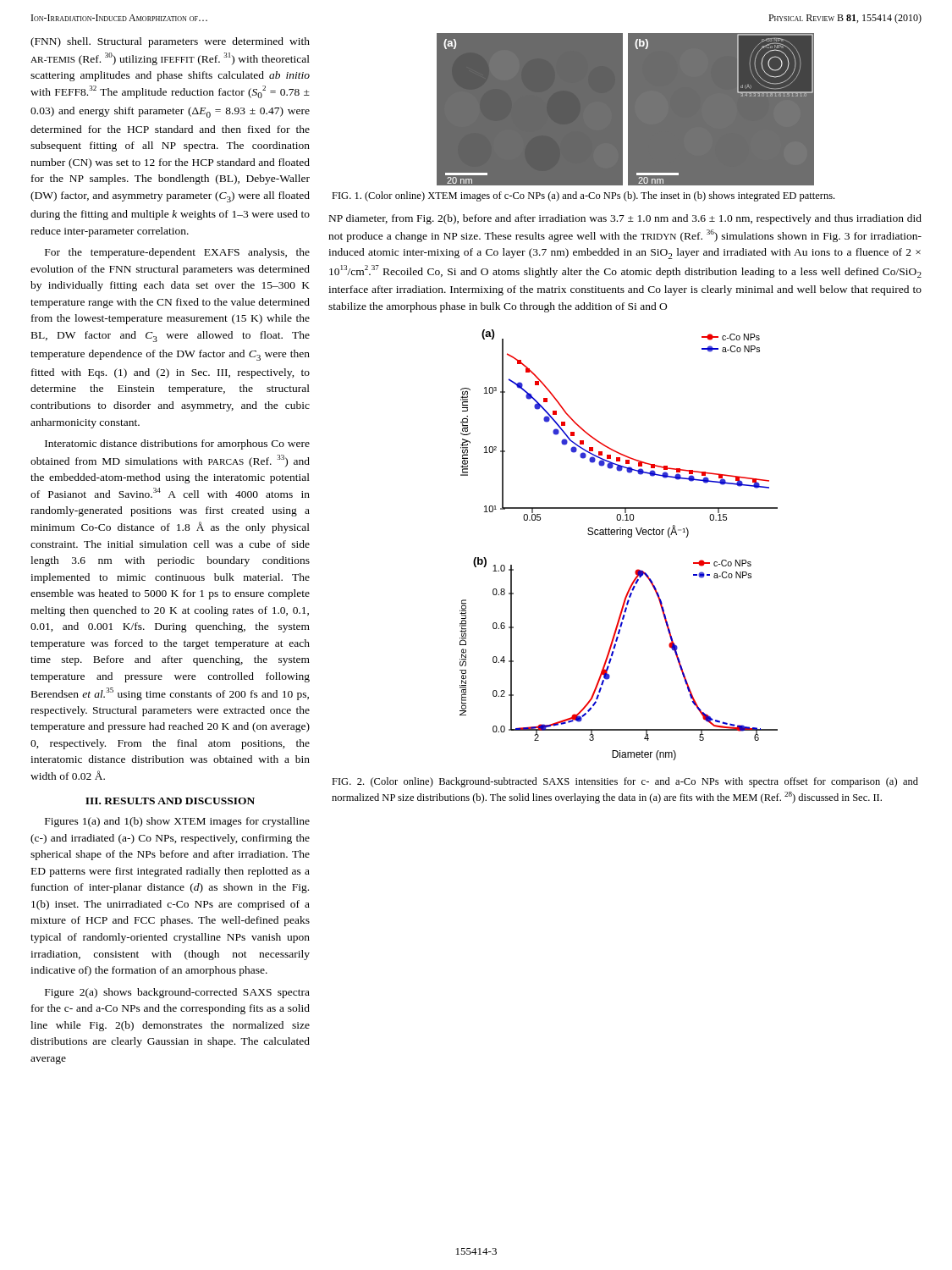The height and width of the screenshot is (1270, 952).
Task: Locate the text starting "FIG. 2. (Color online) Background-subtracted SAXS intensities for"
Action: coord(625,789)
